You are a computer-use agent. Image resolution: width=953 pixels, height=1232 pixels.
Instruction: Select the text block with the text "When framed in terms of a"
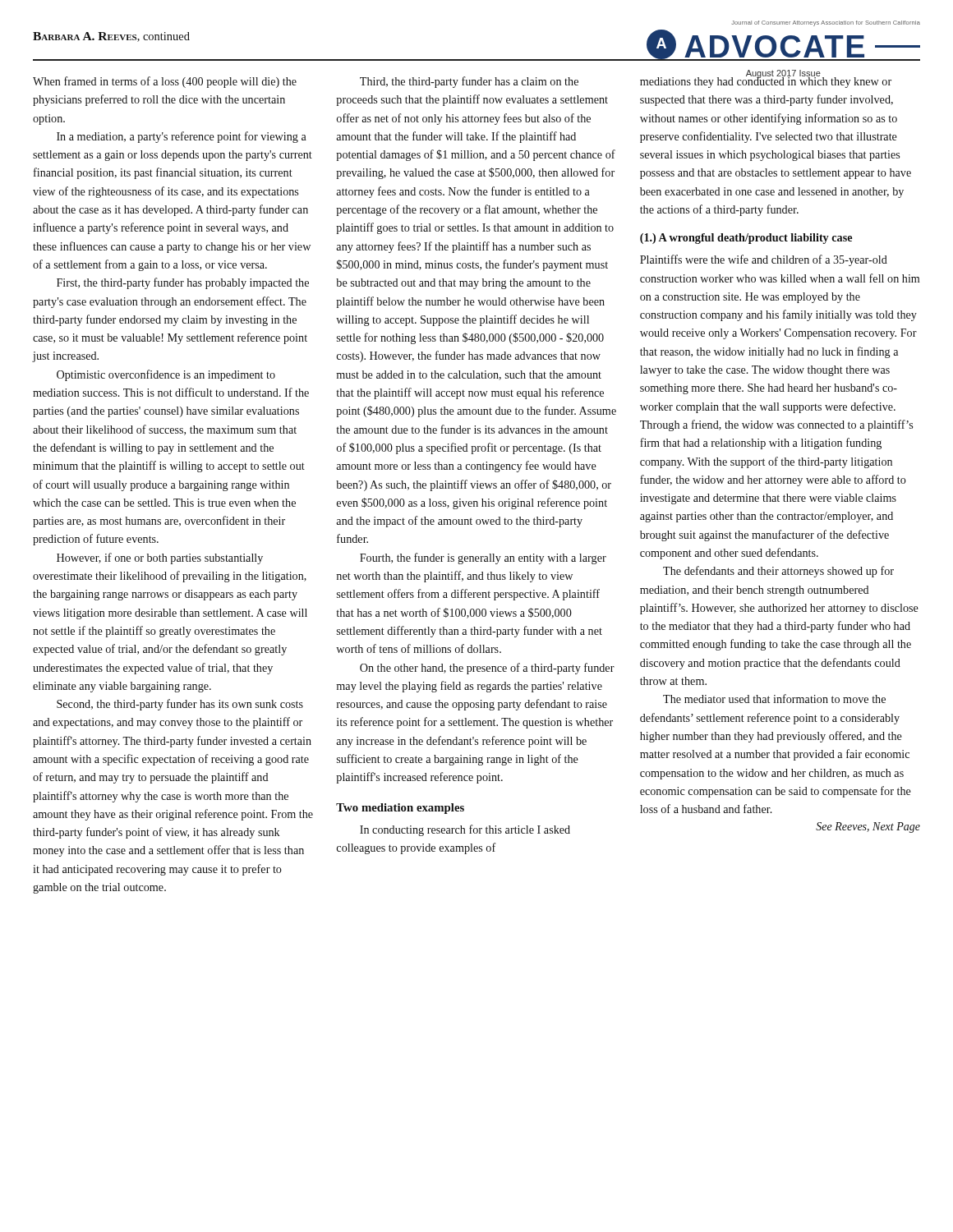coord(173,484)
